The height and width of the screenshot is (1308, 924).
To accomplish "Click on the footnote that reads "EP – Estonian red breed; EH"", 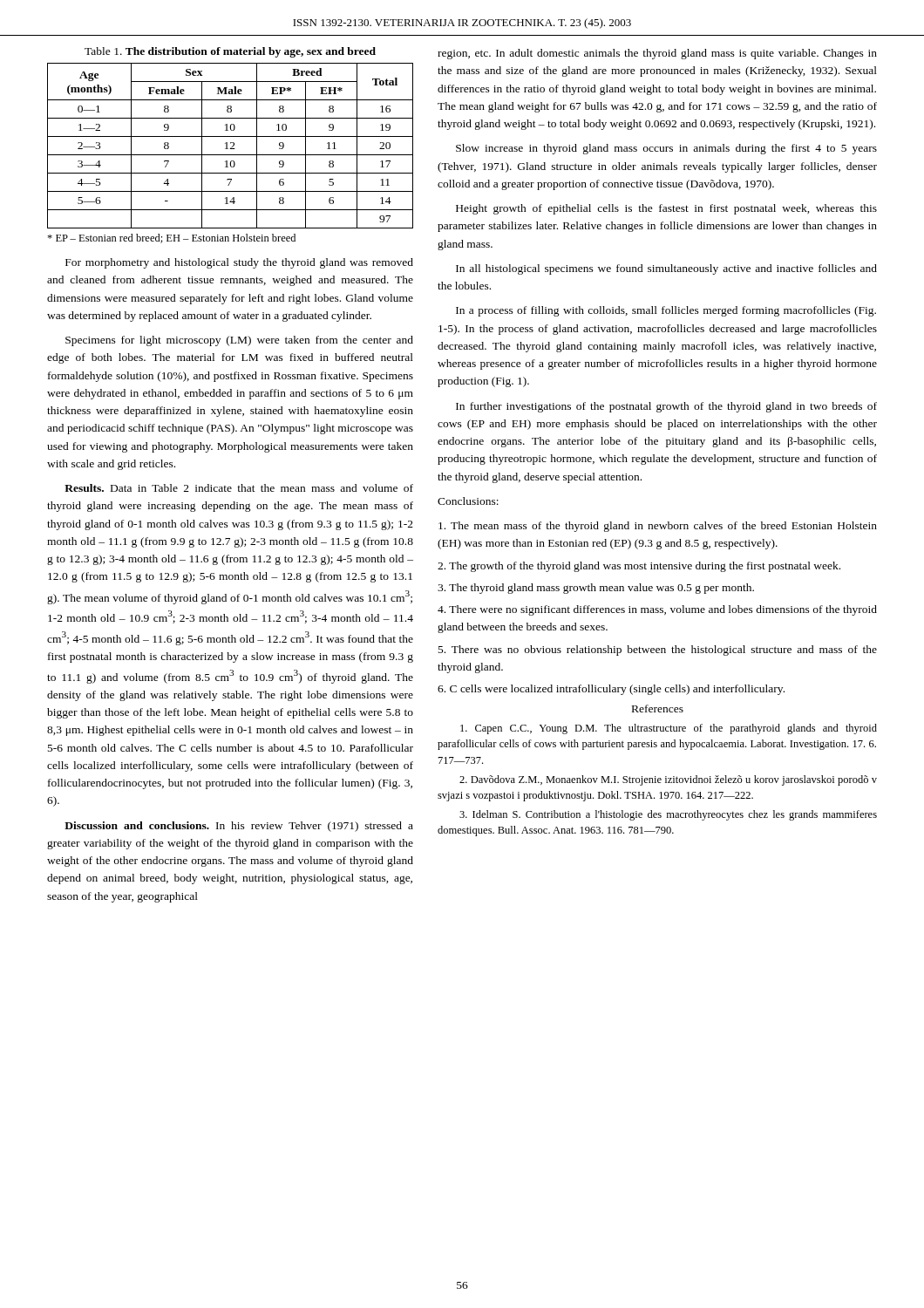I will coord(172,238).
